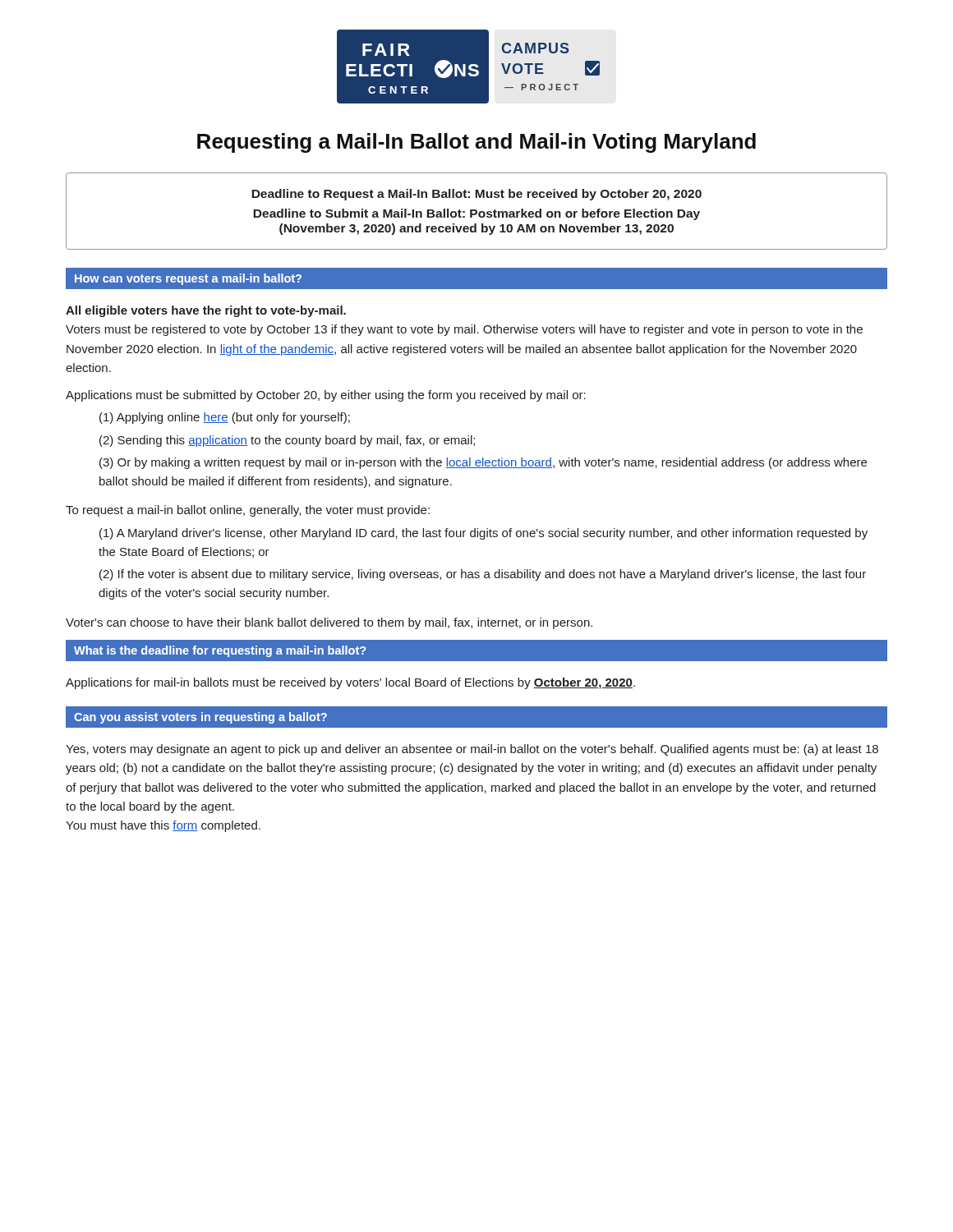Where does it say "(1) Applying online here (but only for yourself);"?
Viewport: 953px width, 1232px height.
[225, 417]
